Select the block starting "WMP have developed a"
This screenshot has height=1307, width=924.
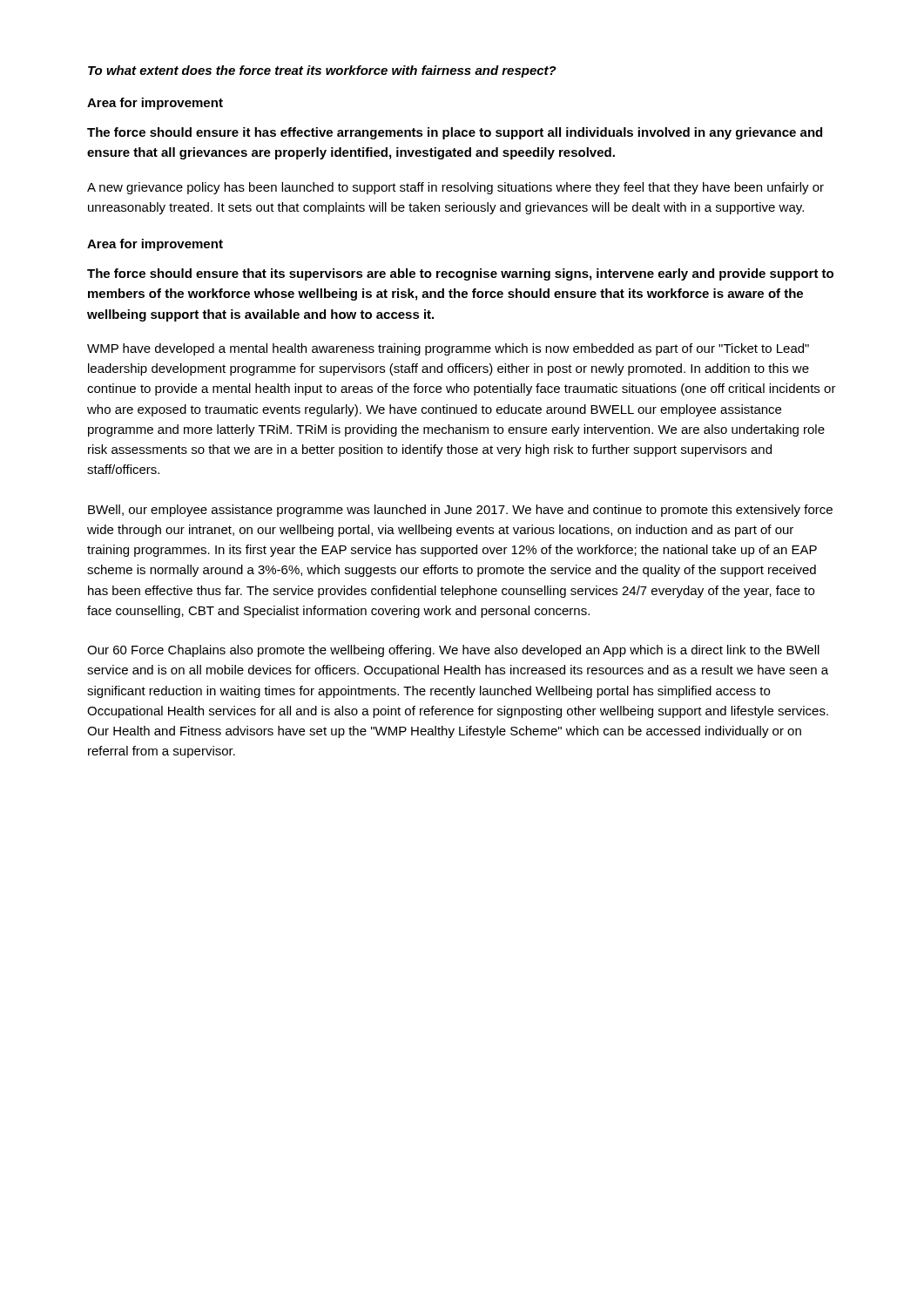(x=462, y=409)
